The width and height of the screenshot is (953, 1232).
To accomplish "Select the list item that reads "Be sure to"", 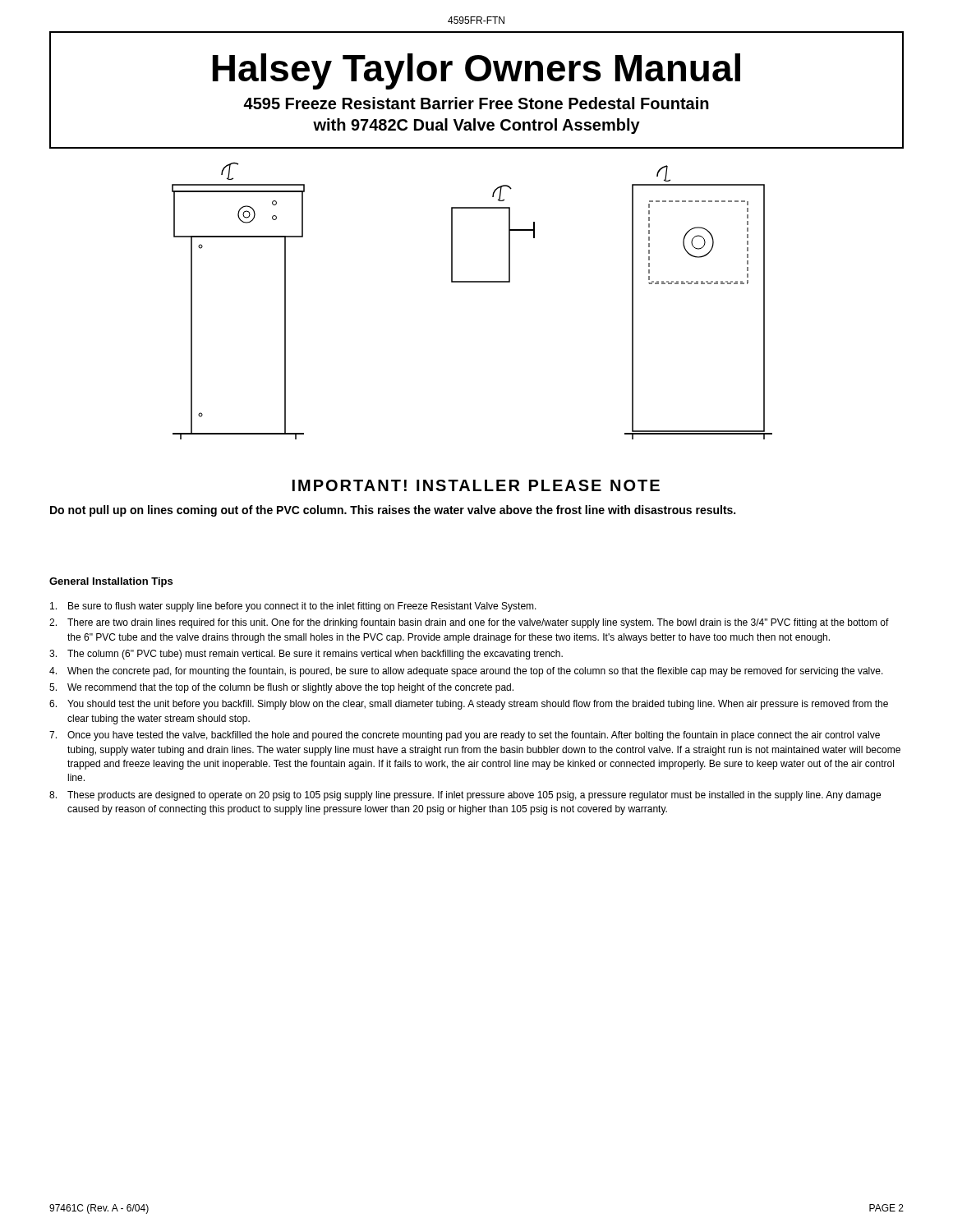I will [476, 607].
